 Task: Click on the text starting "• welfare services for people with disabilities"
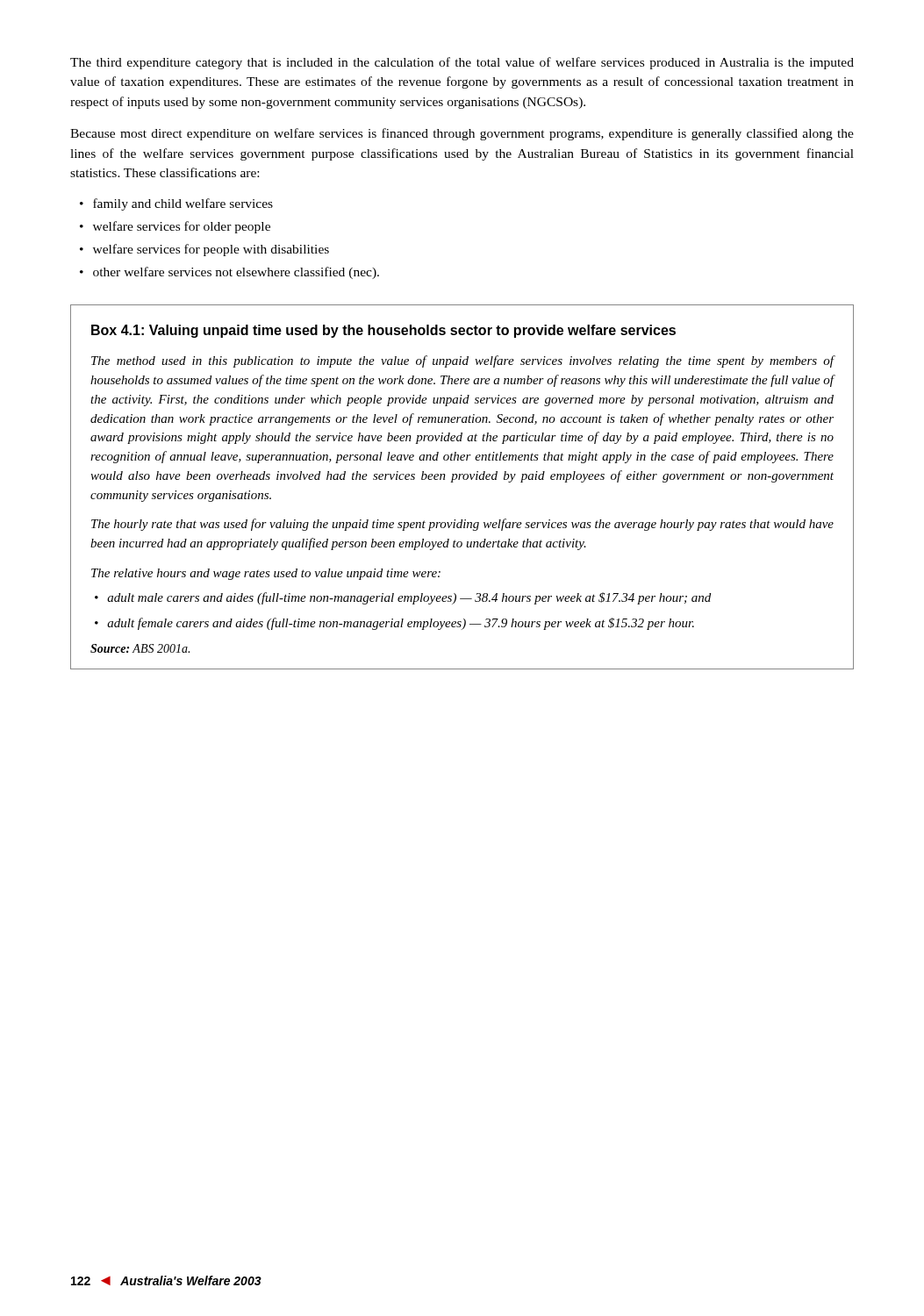click(x=204, y=249)
